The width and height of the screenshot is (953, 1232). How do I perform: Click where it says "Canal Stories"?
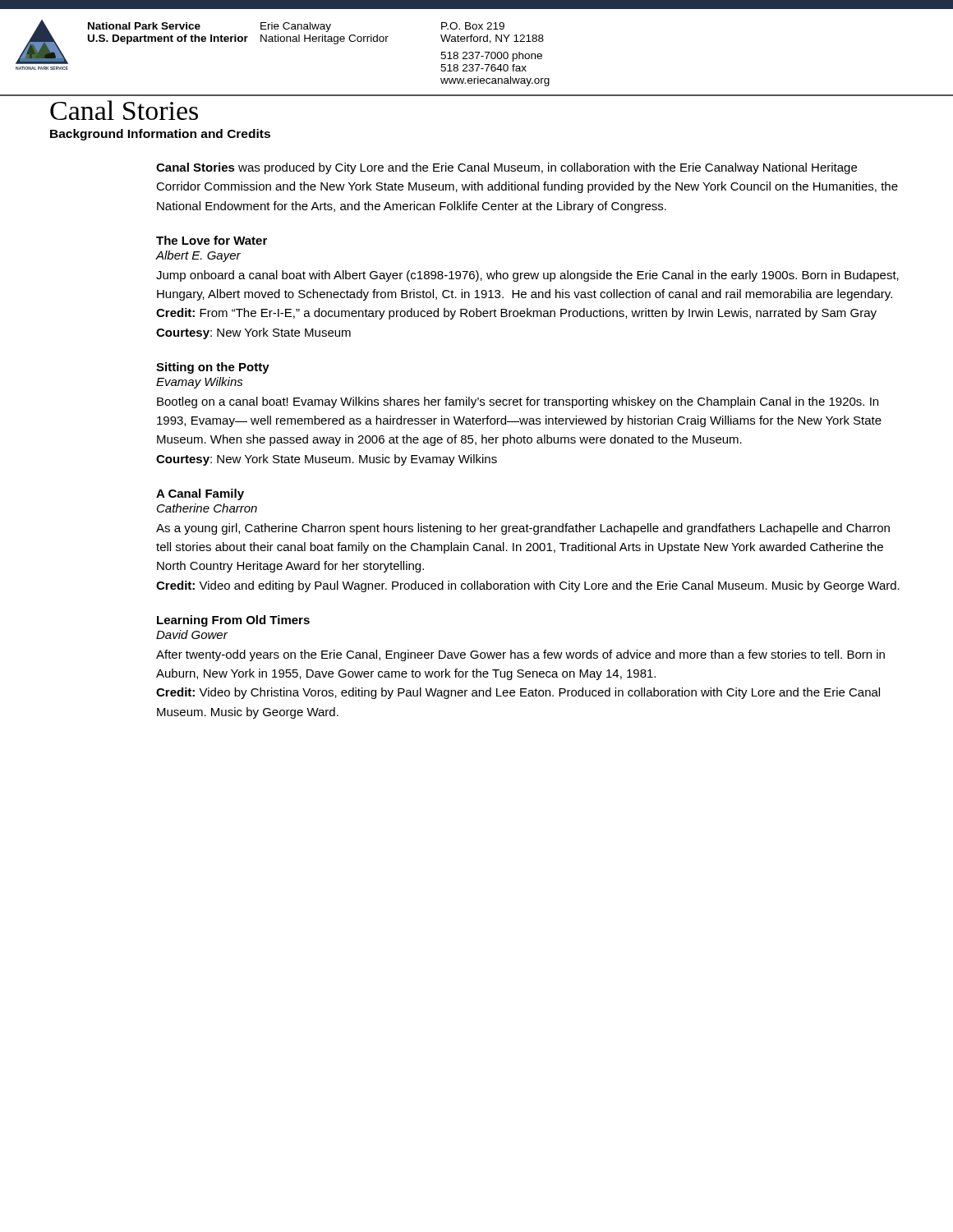tap(124, 110)
